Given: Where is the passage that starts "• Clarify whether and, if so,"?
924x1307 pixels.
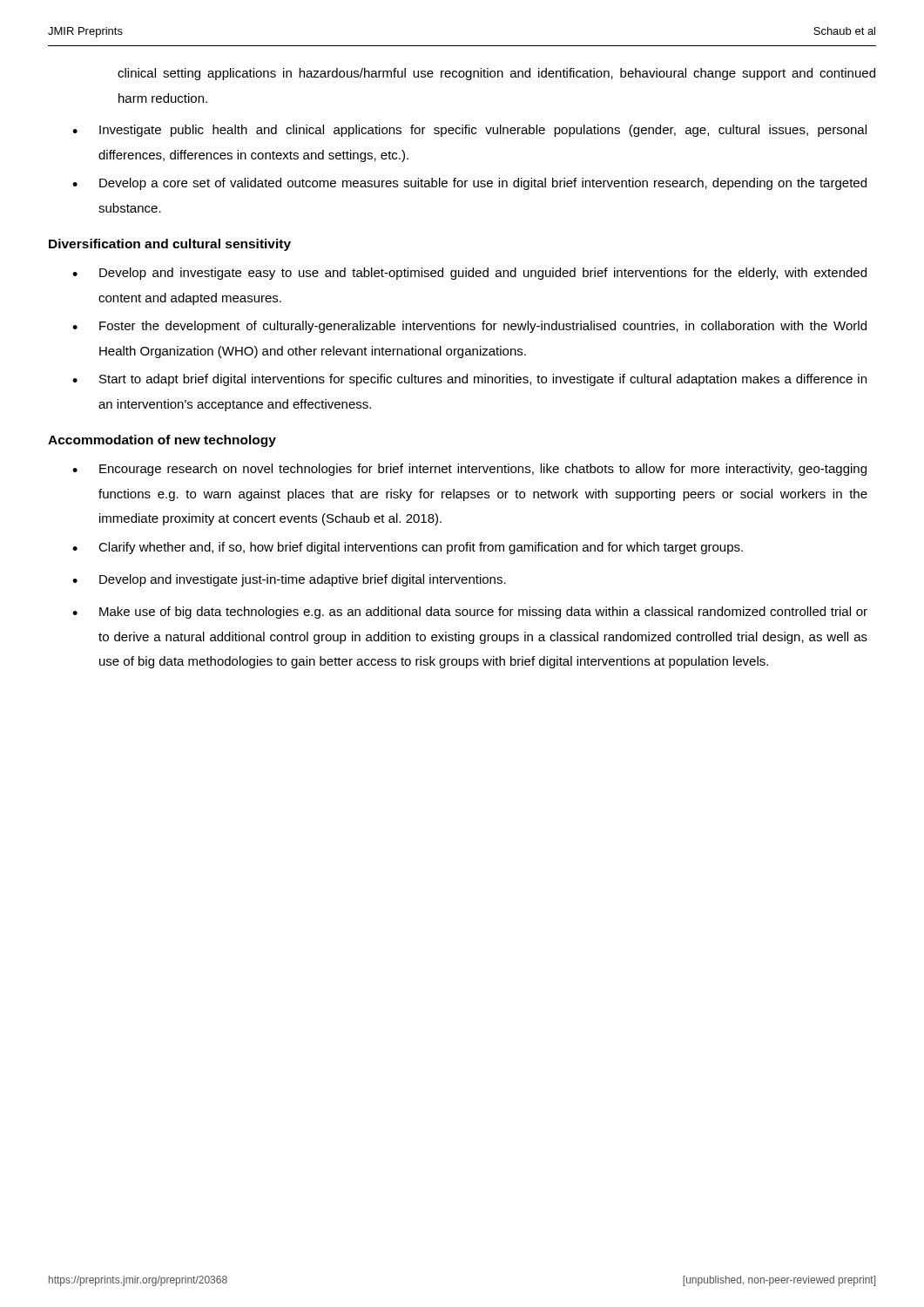Looking at the screenshot, I should pyautogui.click(x=462, y=549).
